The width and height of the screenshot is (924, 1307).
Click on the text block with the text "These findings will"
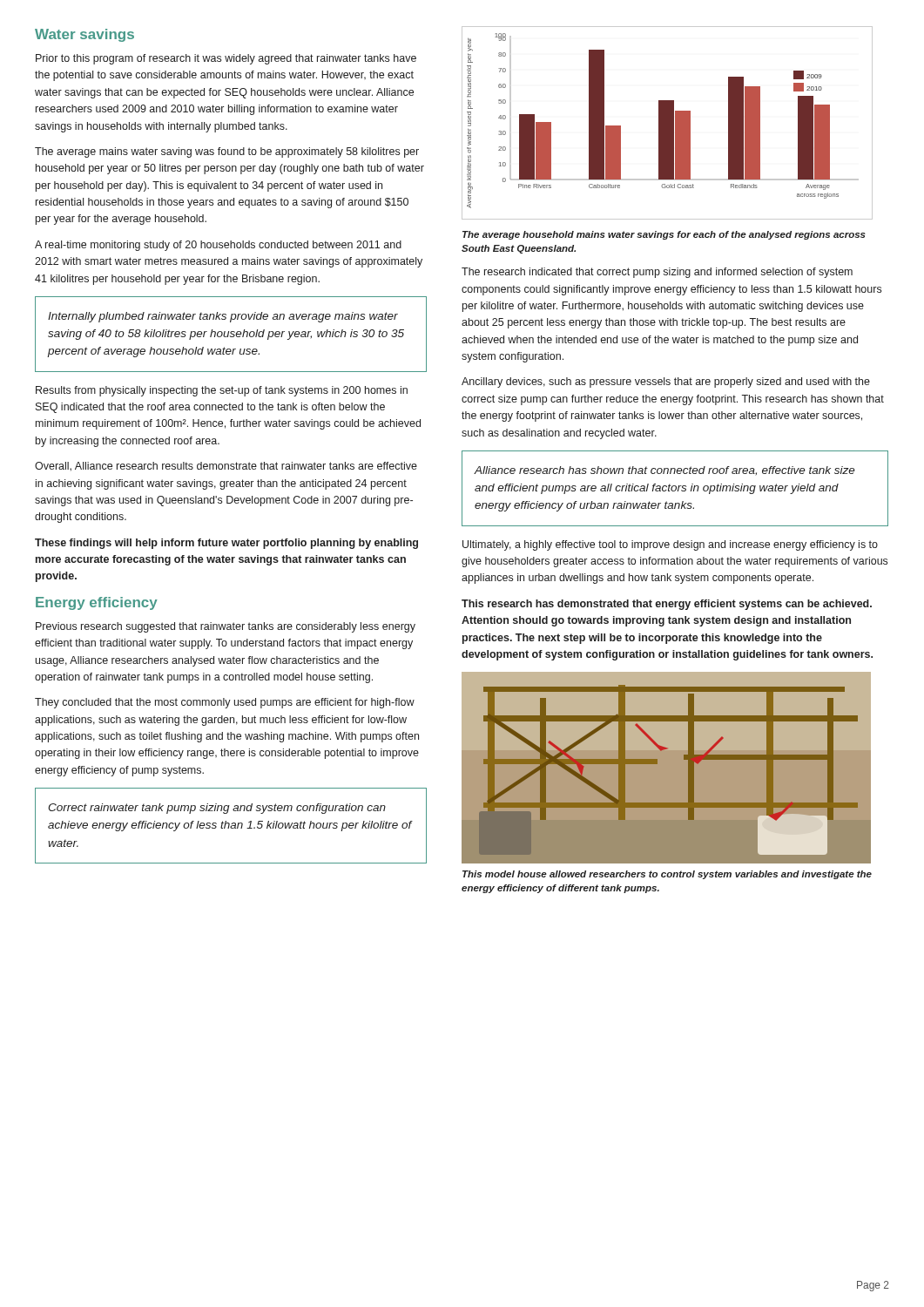click(x=227, y=559)
